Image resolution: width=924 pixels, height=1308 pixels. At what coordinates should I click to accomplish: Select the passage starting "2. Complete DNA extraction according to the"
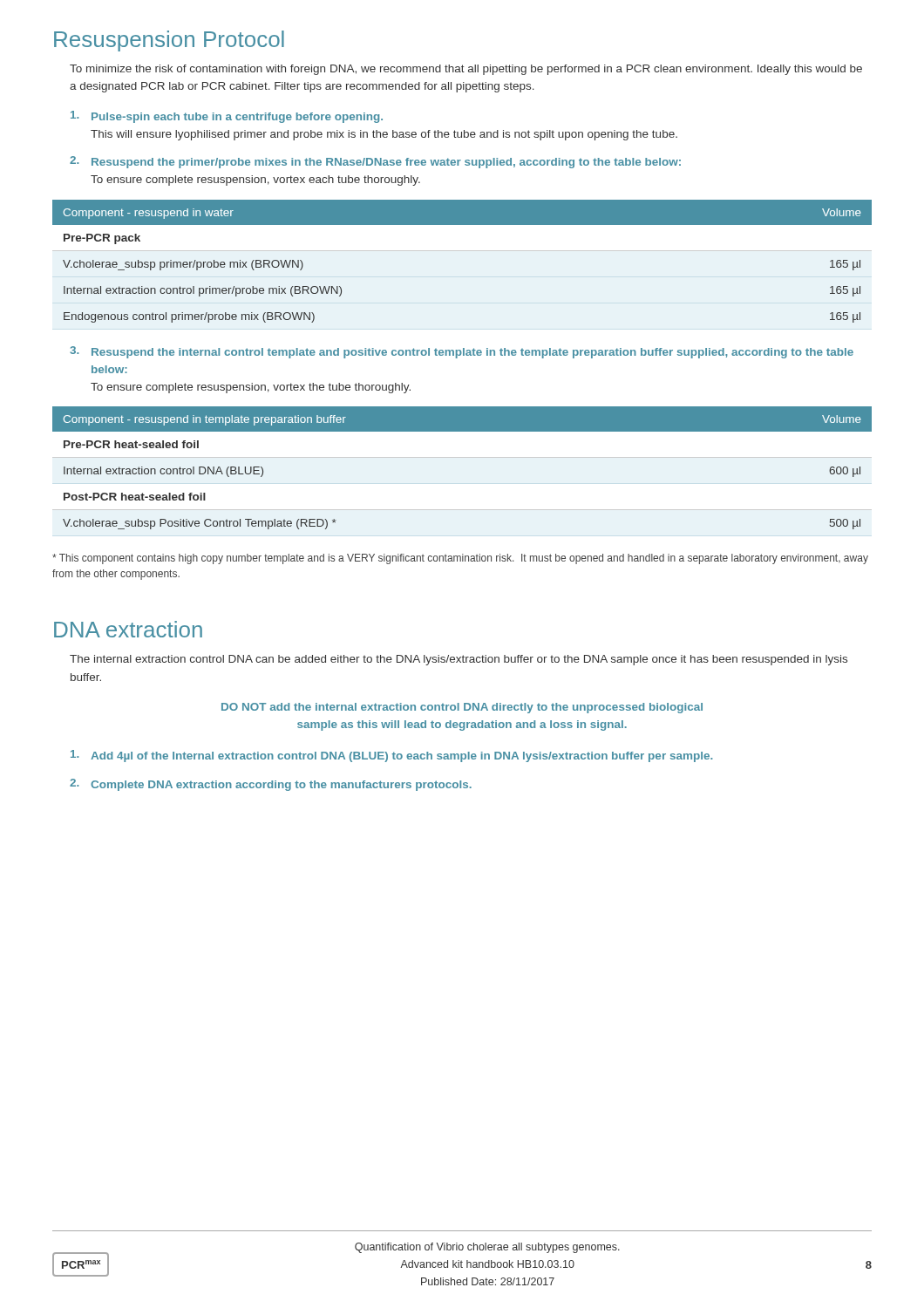pyautogui.click(x=471, y=784)
